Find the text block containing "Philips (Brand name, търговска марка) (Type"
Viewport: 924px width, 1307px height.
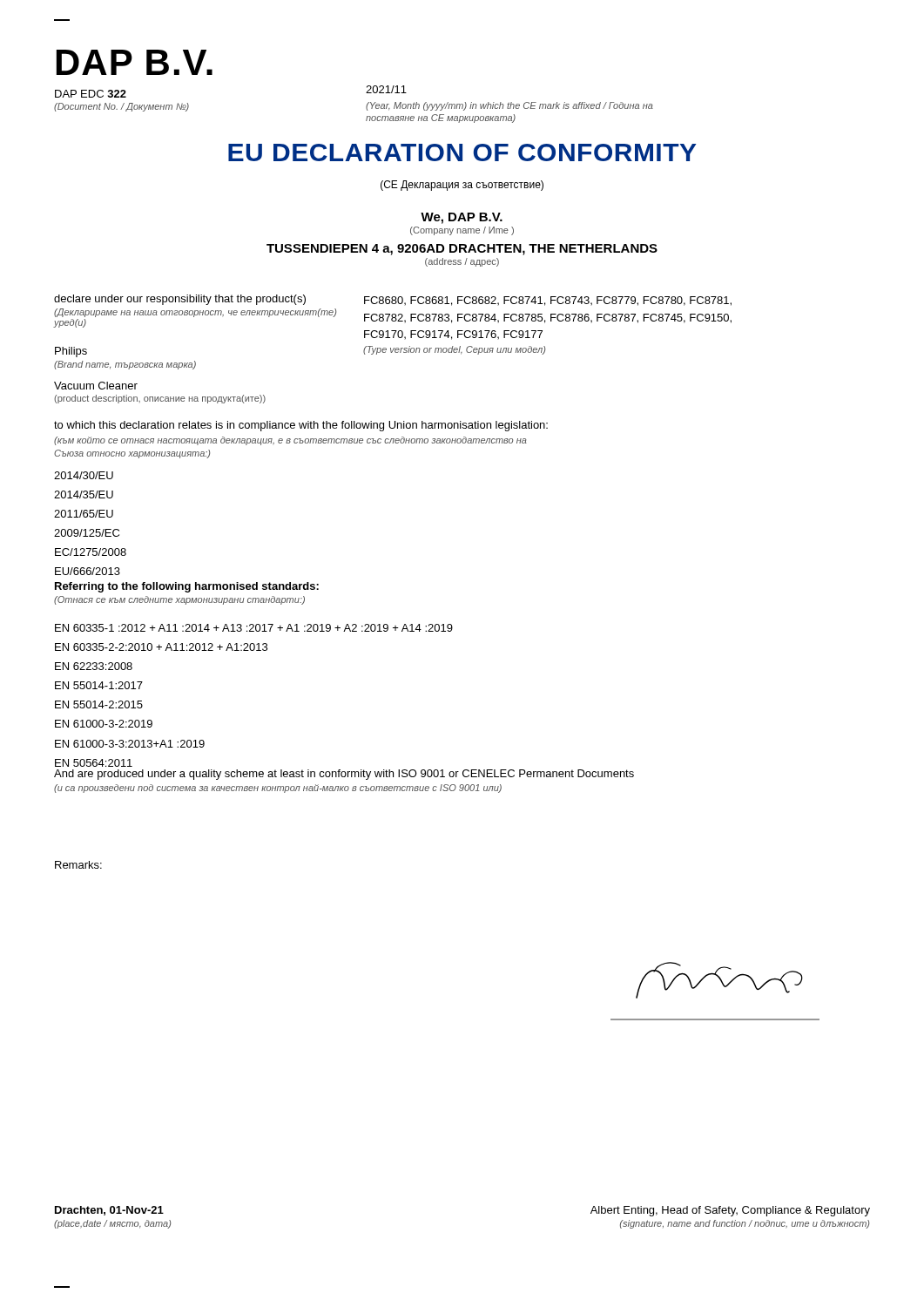462,357
